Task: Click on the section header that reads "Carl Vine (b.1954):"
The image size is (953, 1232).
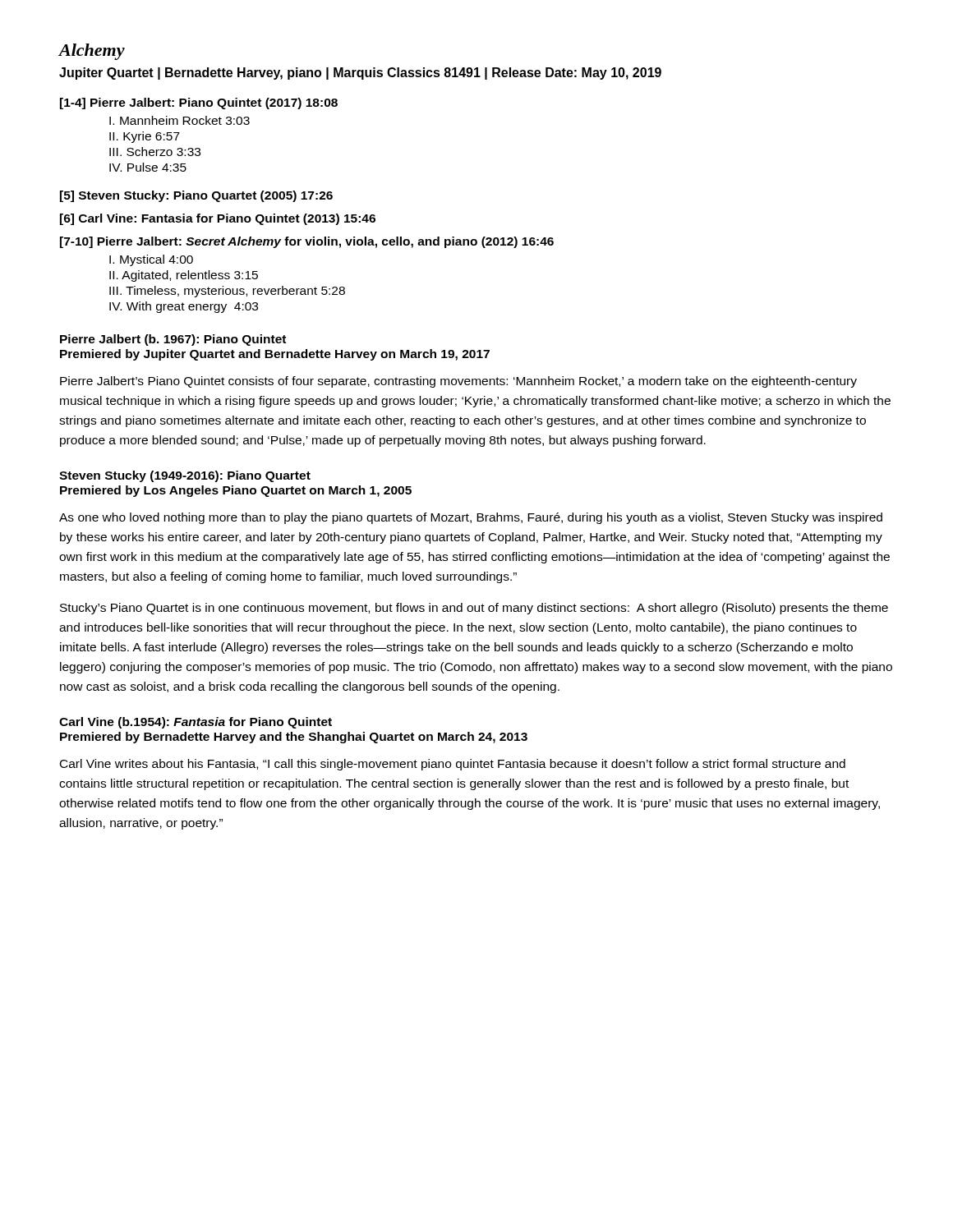Action: coord(476,729)
